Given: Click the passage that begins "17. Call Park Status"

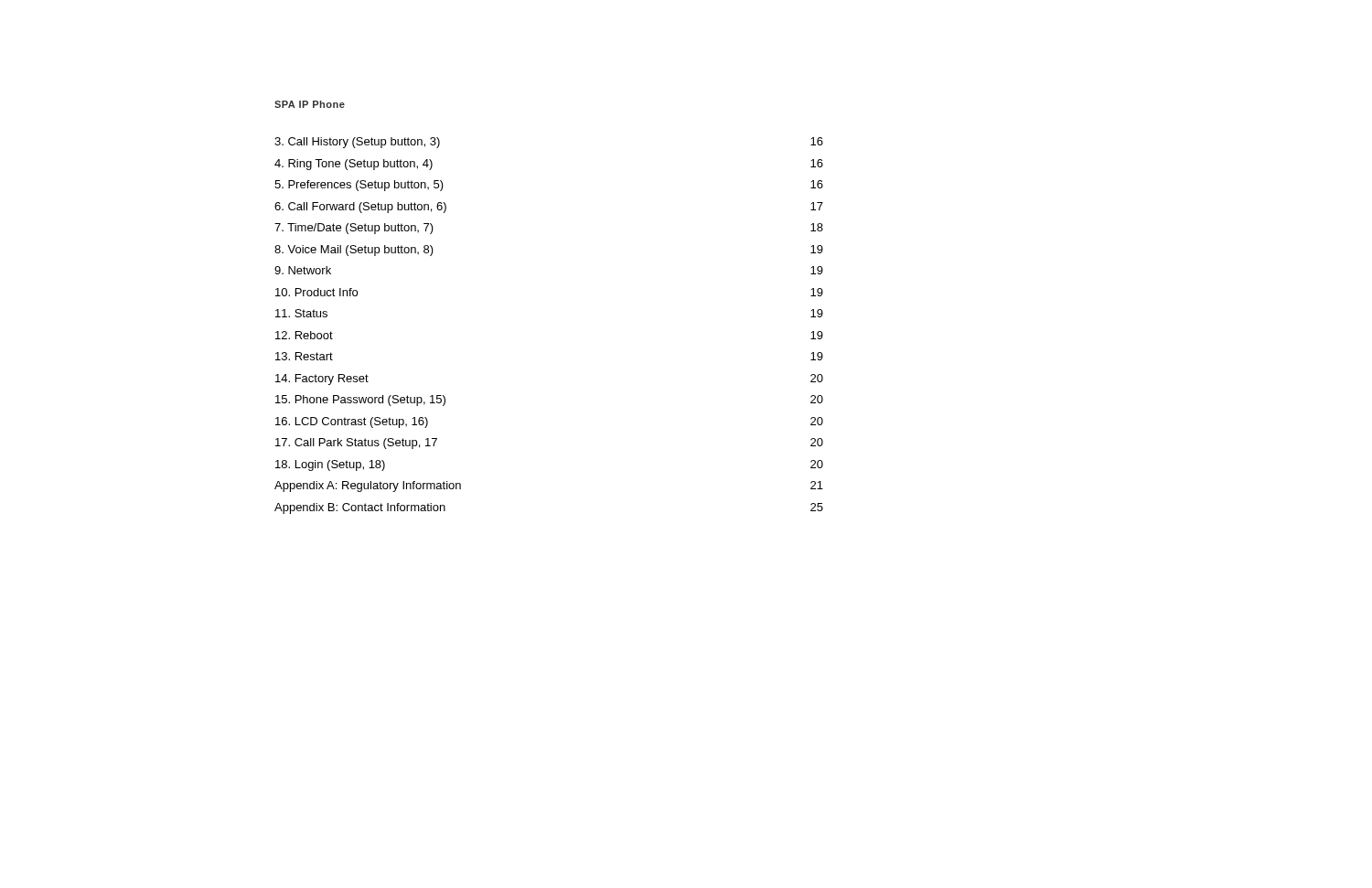Looking at the screenshot, I should 360,443.
